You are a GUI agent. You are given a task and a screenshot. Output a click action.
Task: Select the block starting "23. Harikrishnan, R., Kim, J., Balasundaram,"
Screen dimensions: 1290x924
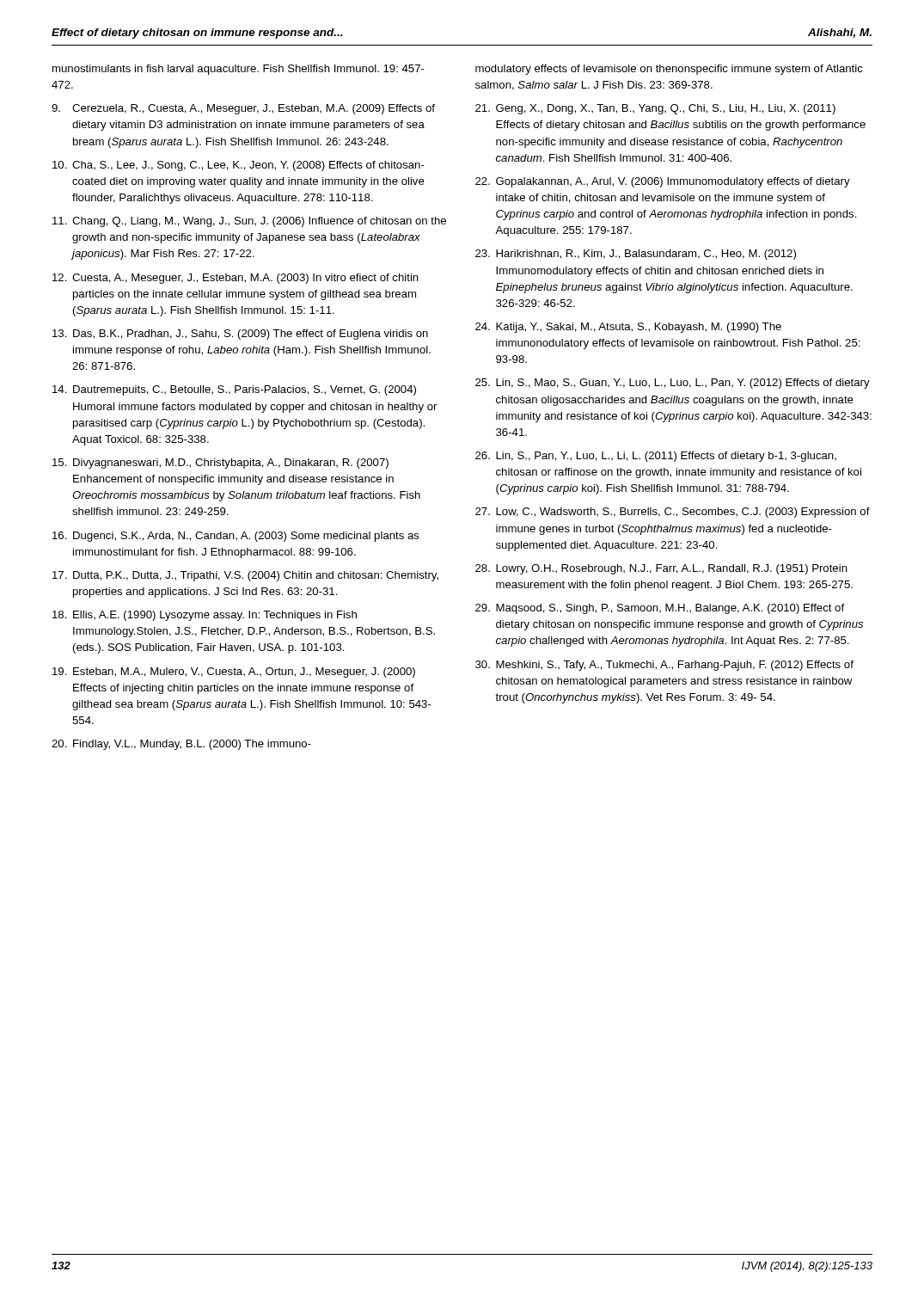674,278
